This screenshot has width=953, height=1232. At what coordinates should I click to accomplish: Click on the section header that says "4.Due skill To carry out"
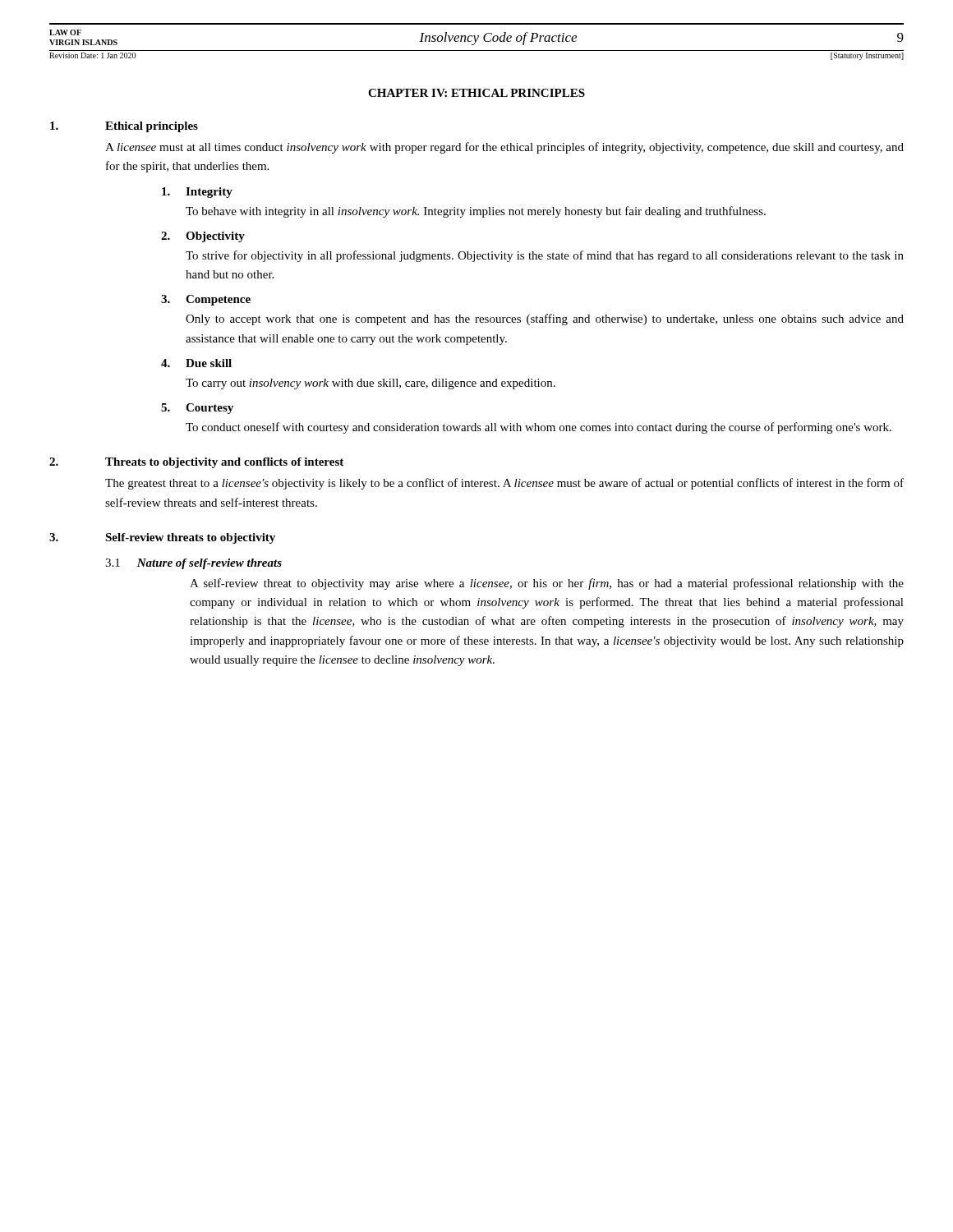coord(532,374)
